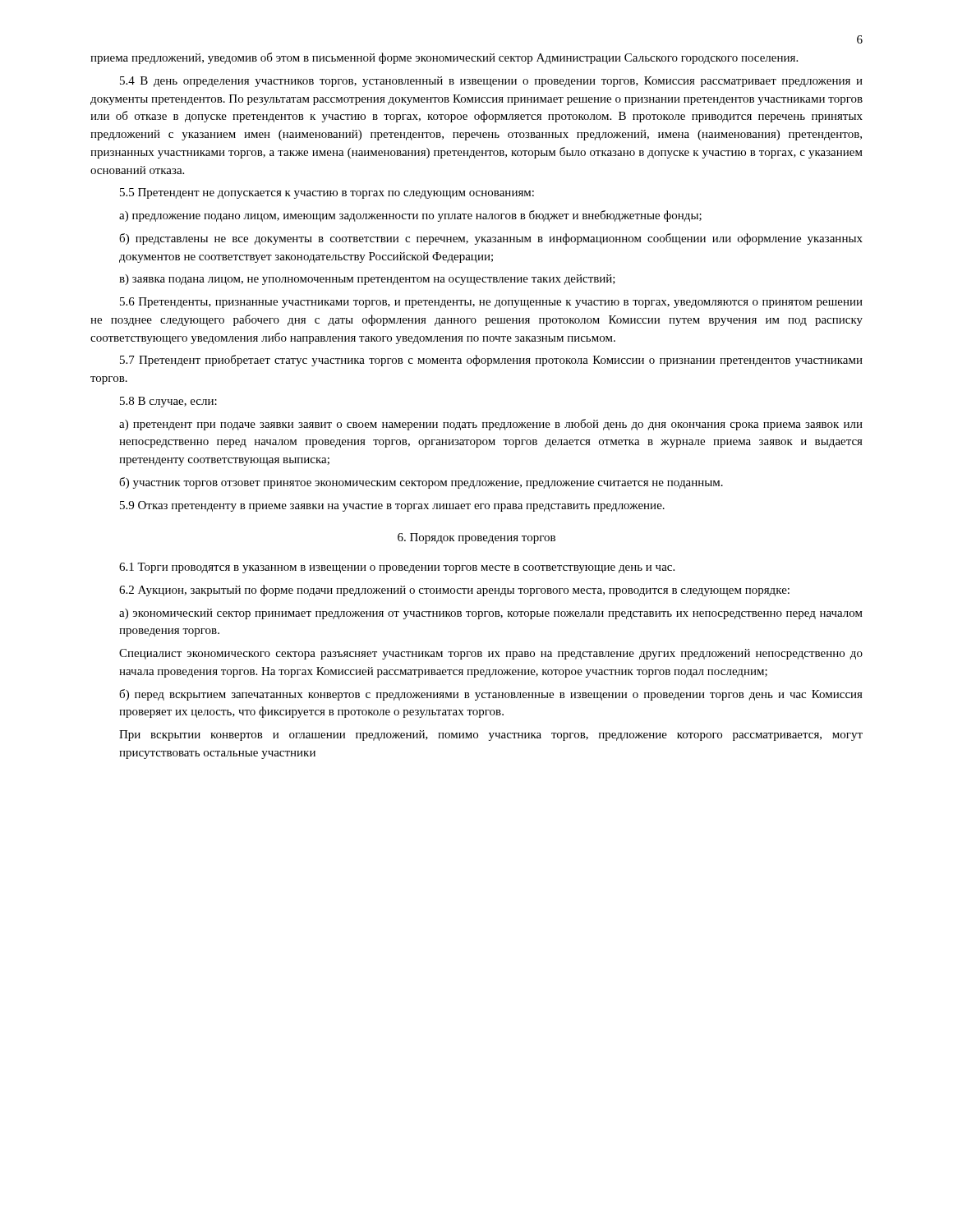Viewport: 953px width, 1232px height.
Task: Locate the text block with the text "Специалист экономического сектора разъясняет участникам торгов их право"
Action: (x=476, y=663)
